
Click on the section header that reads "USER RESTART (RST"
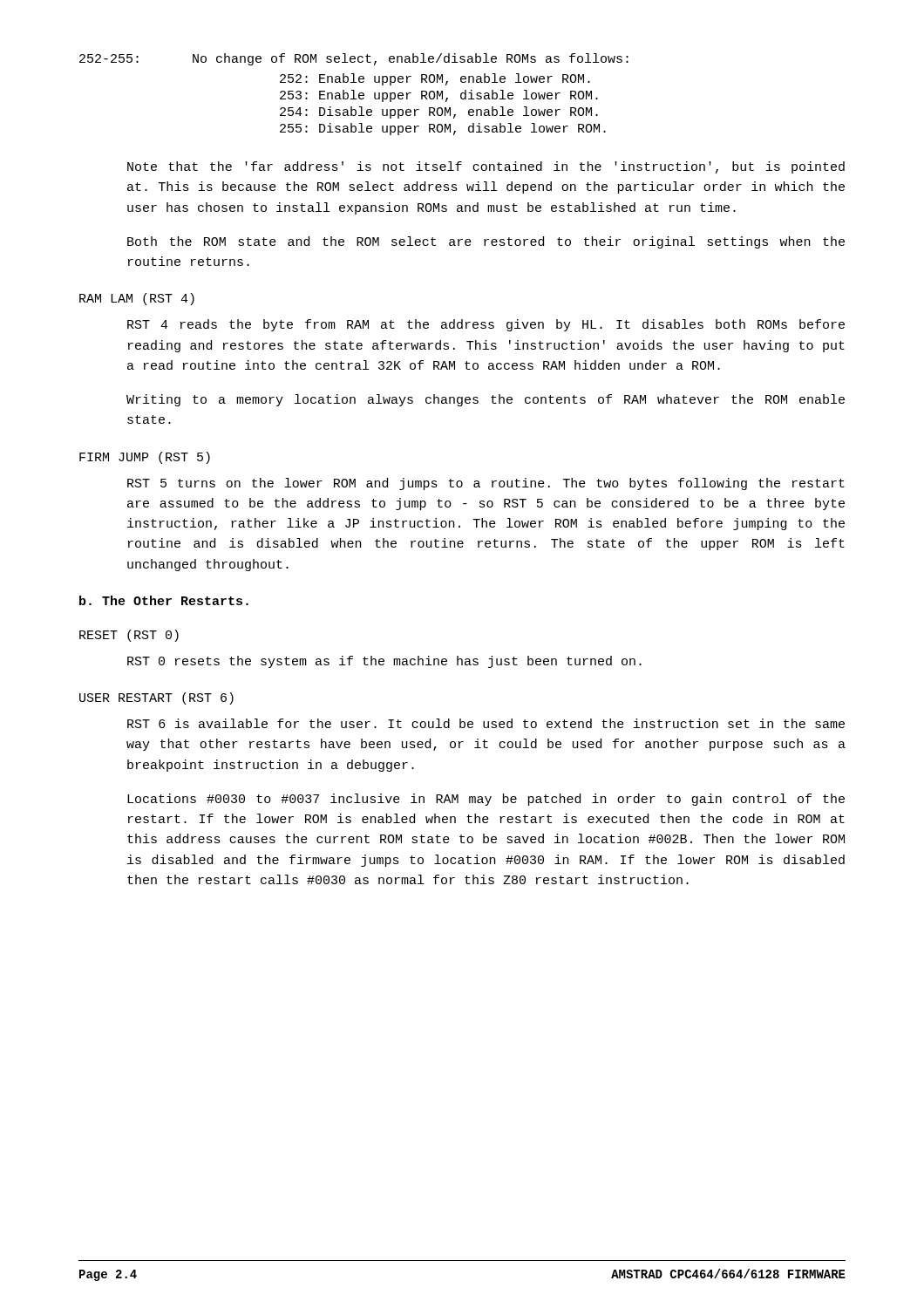click(x=157, y=699)
